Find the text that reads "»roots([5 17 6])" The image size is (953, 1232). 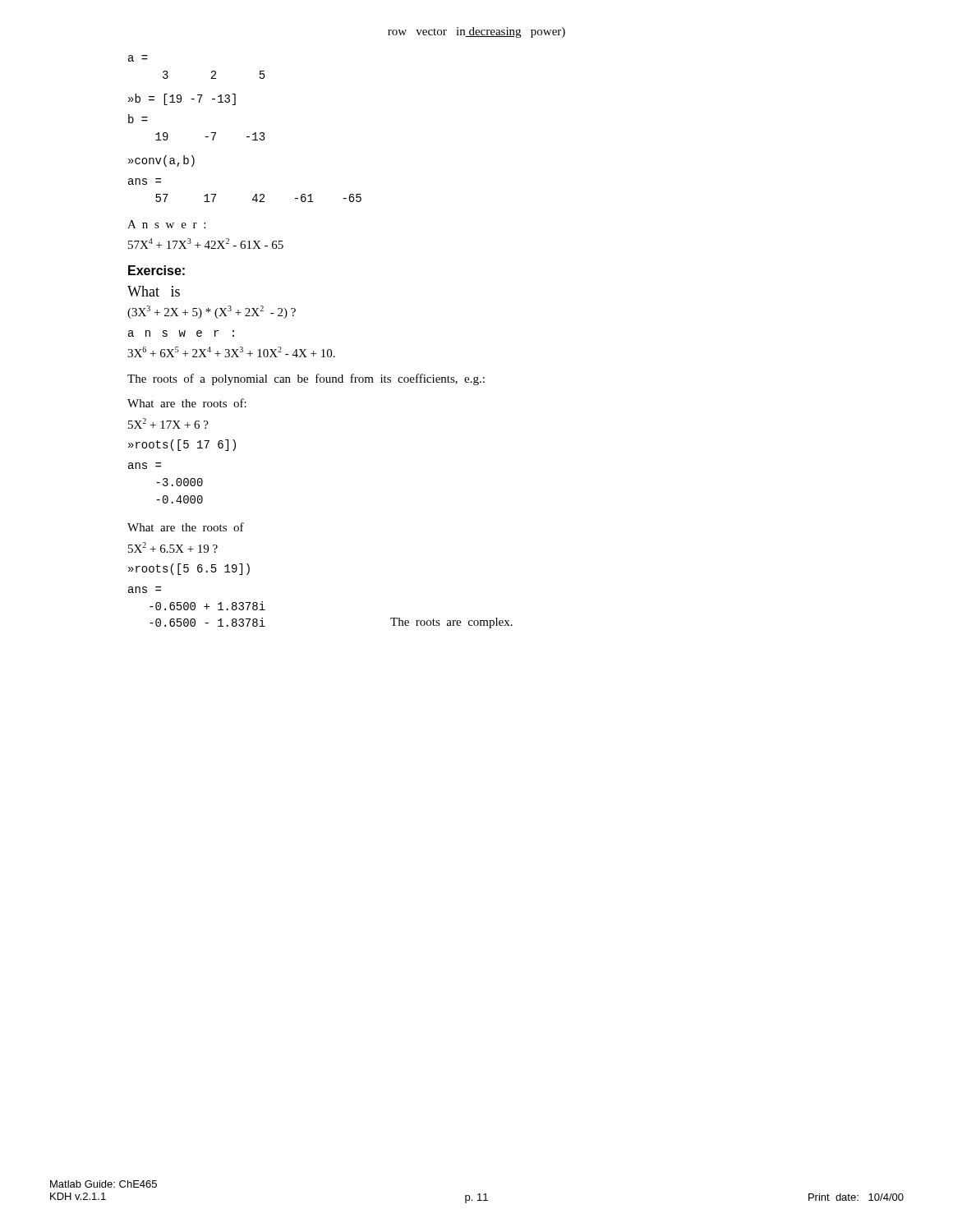click(182, 445)
